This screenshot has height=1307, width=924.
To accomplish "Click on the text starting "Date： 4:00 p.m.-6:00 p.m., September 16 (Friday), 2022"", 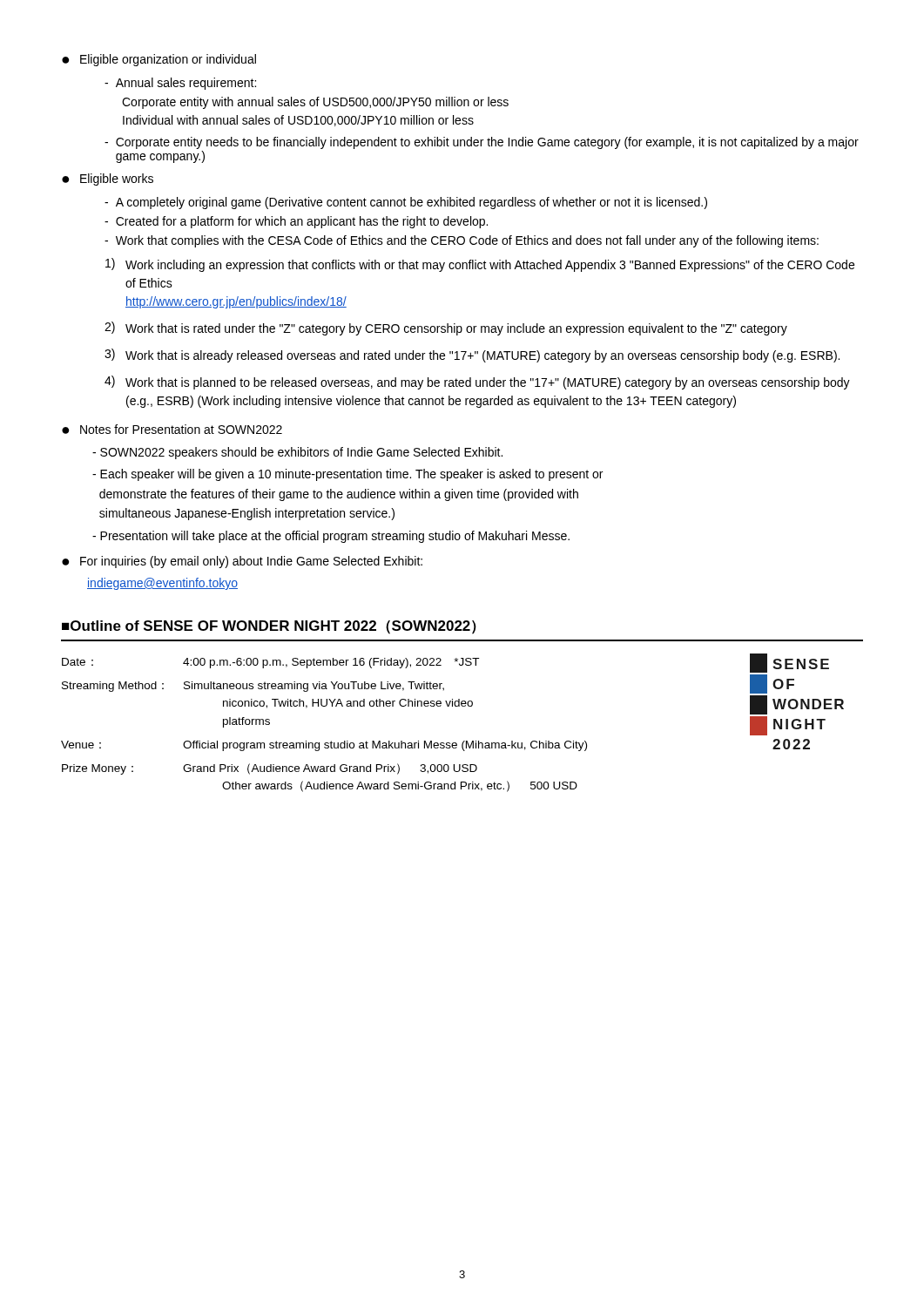I will coord(462,662).
